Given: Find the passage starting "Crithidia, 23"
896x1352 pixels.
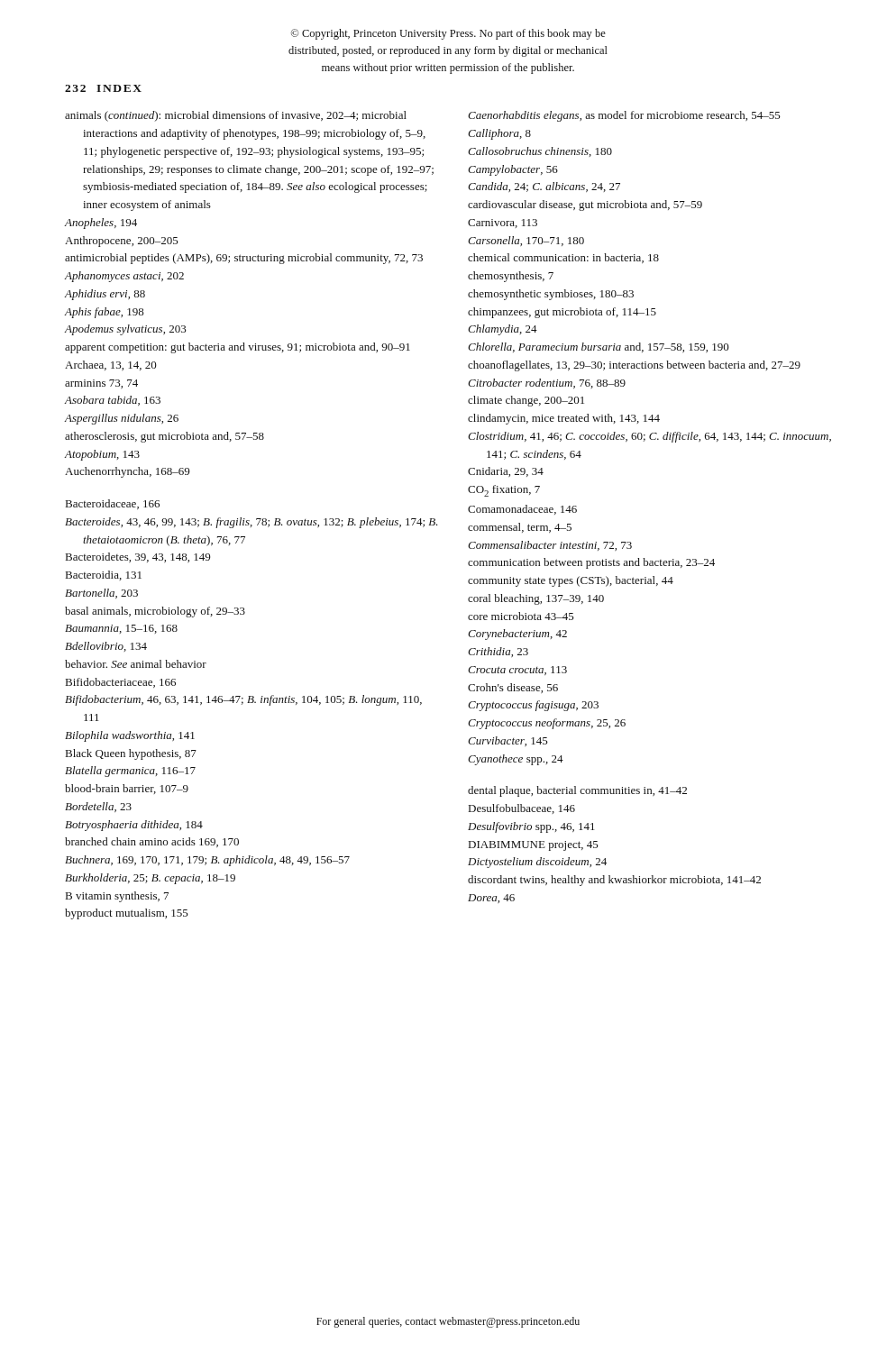Looking at the screenshot, I should point(498,651).
